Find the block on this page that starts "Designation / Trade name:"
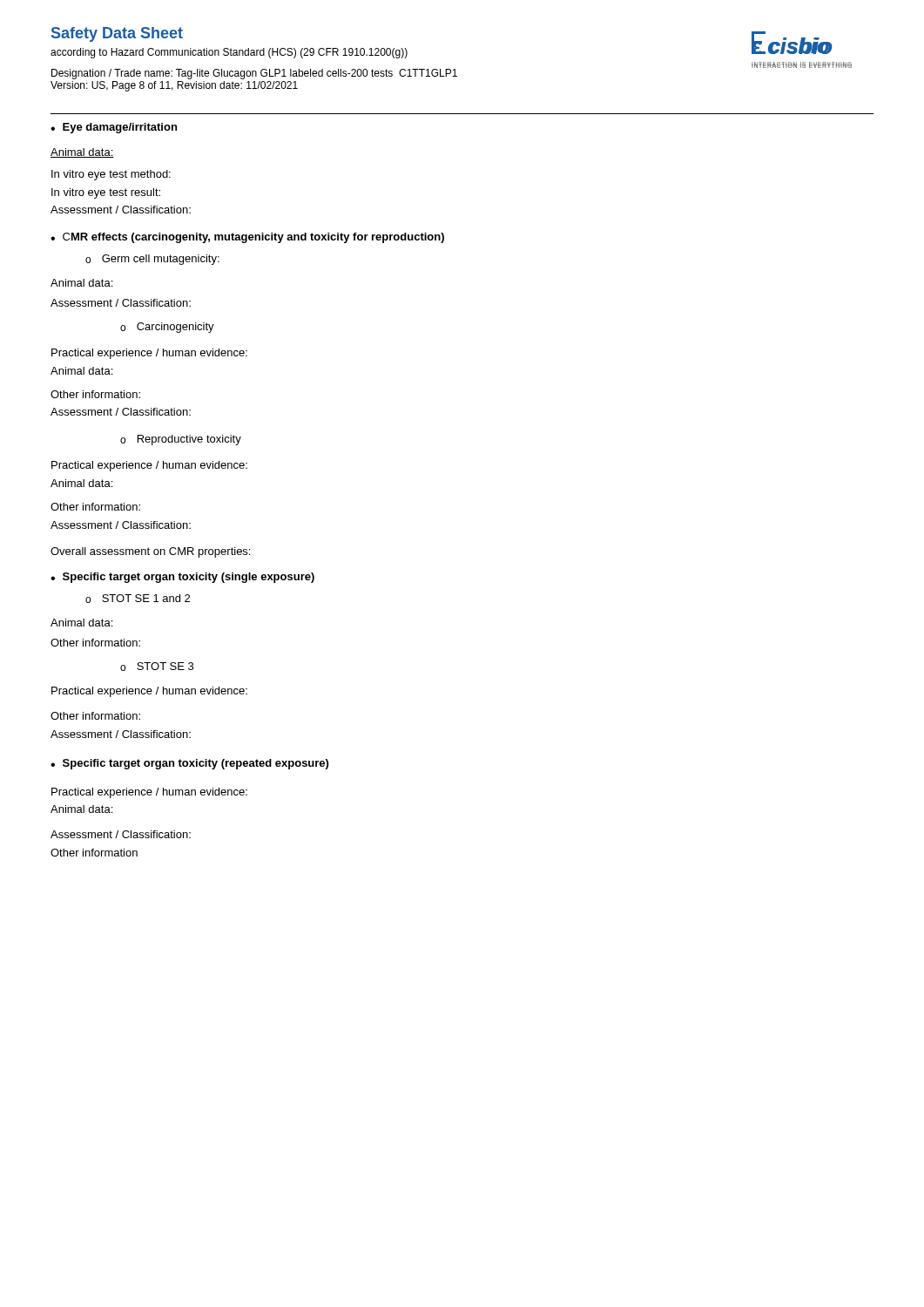This screenshot has width=924, height=1307. 254,79
